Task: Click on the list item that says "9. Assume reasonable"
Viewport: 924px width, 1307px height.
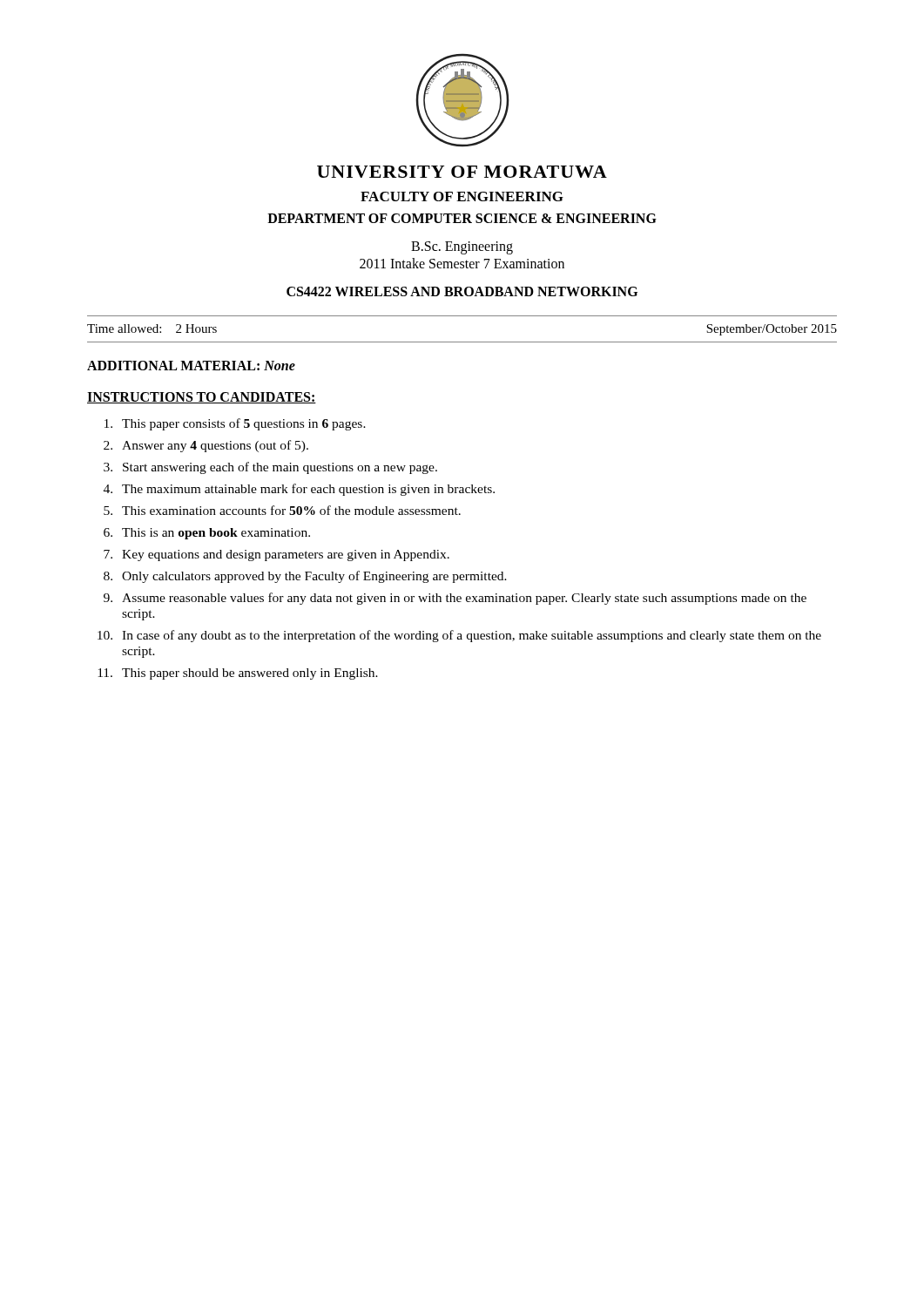Action: [462, 606]
